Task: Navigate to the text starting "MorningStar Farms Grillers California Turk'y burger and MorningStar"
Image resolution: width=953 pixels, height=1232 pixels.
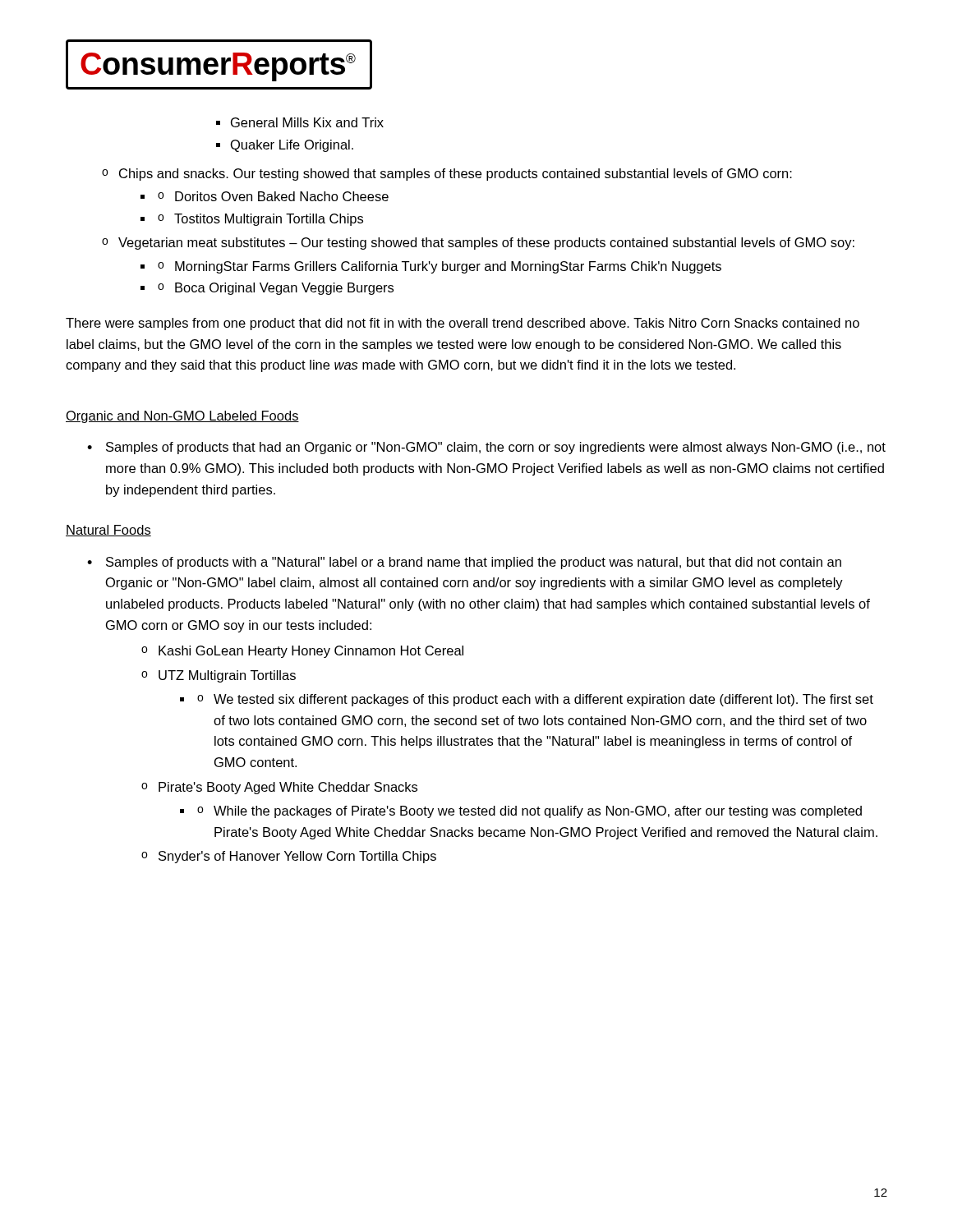Action: click(x=521, y=266)
